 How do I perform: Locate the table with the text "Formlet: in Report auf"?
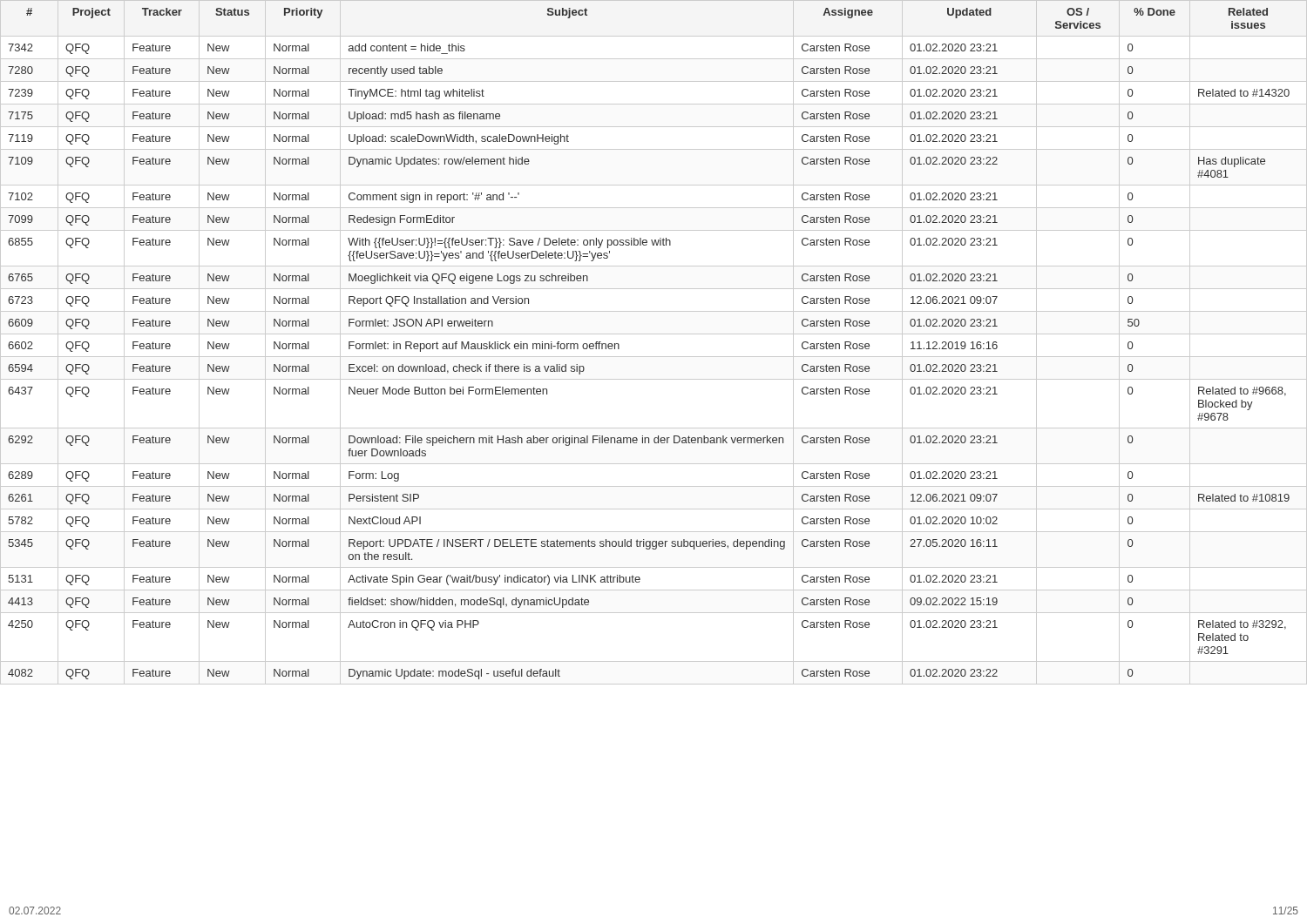pyautogui.click(x=654, y=342)
